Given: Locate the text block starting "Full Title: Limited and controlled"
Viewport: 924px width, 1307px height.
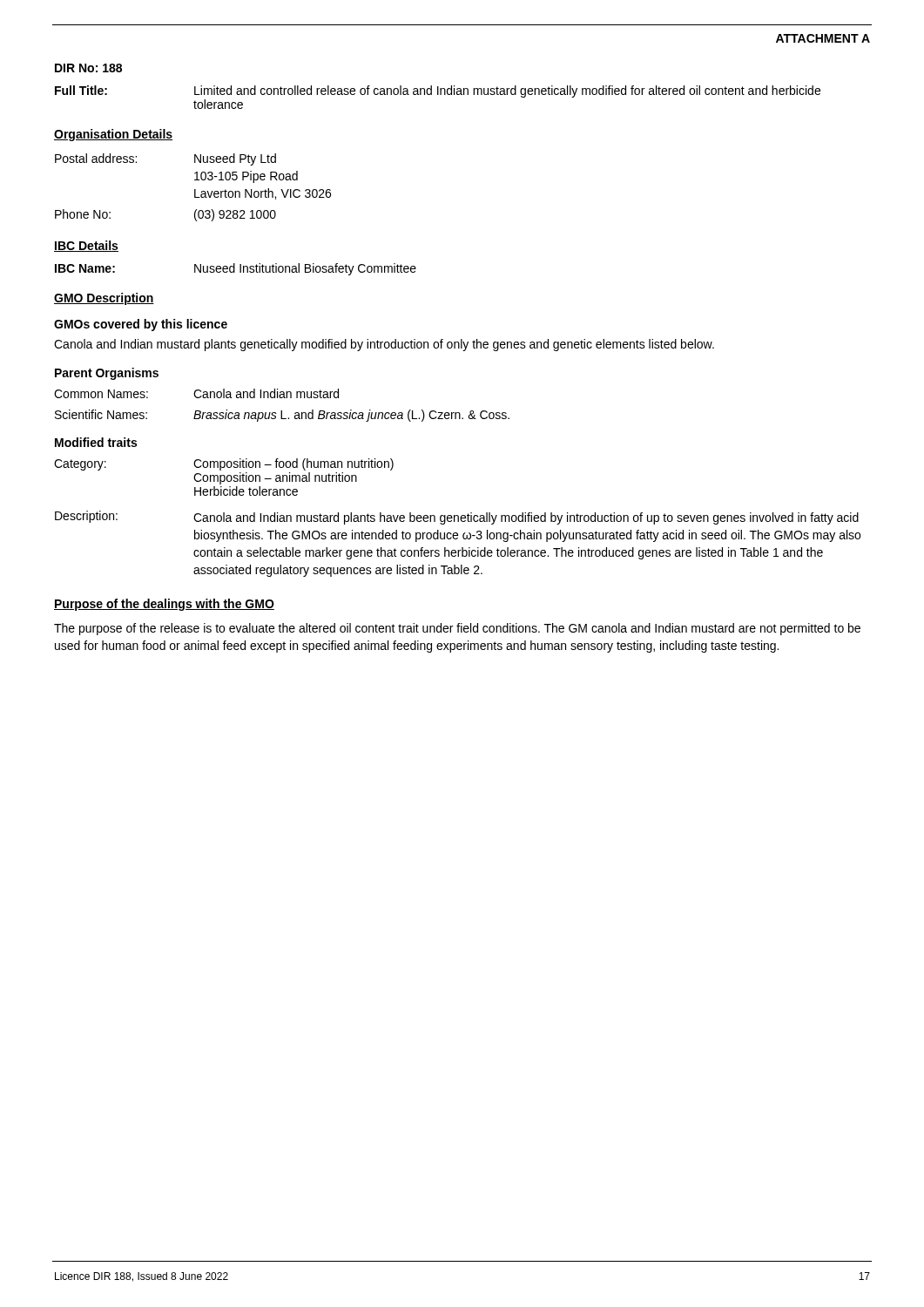Looking at the screenshot, I should coord(462,98).
